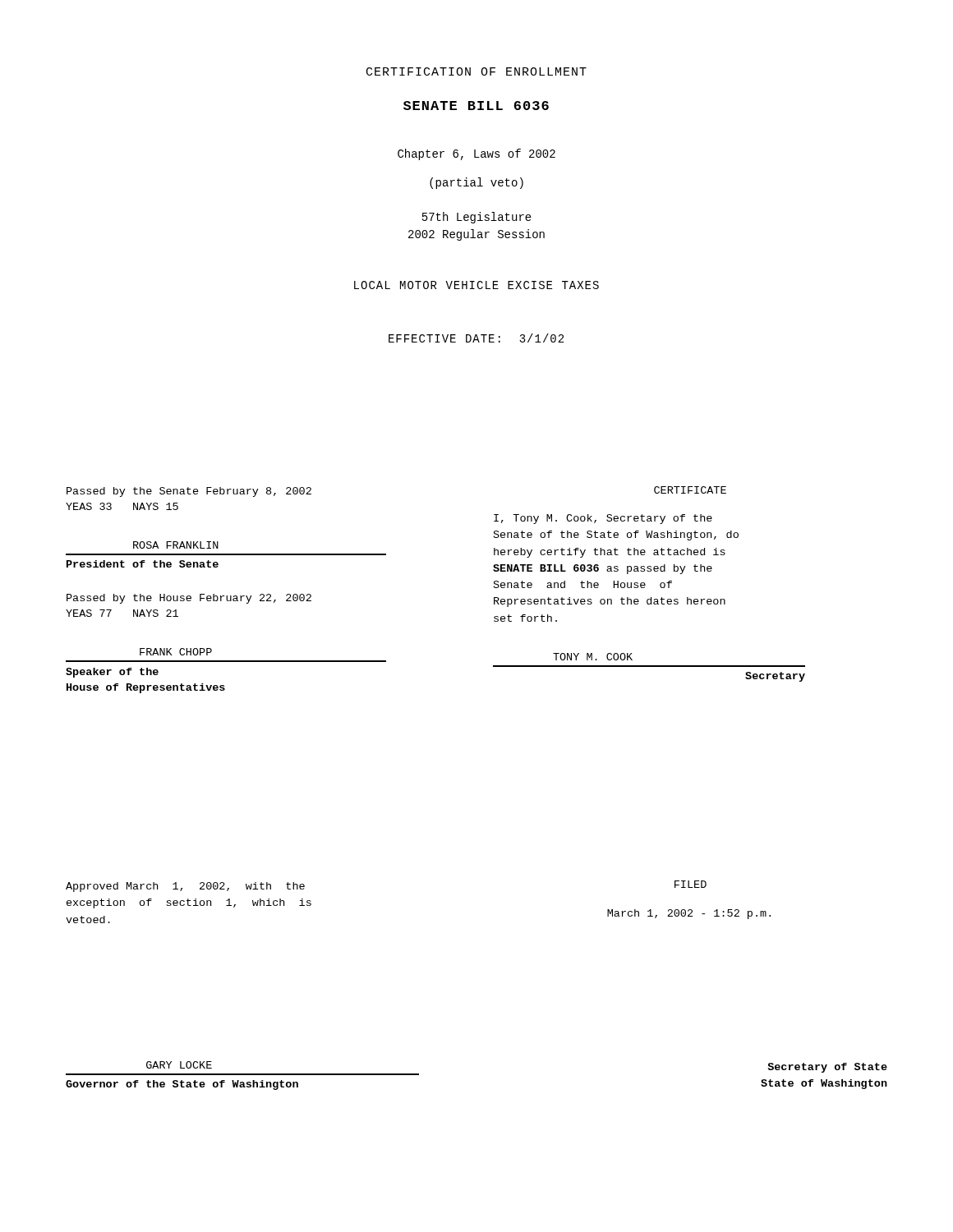The height and width of the screenshot is (1232, 953).
Task: Find the text with the text "President of the Senate"
Action: 142,565
